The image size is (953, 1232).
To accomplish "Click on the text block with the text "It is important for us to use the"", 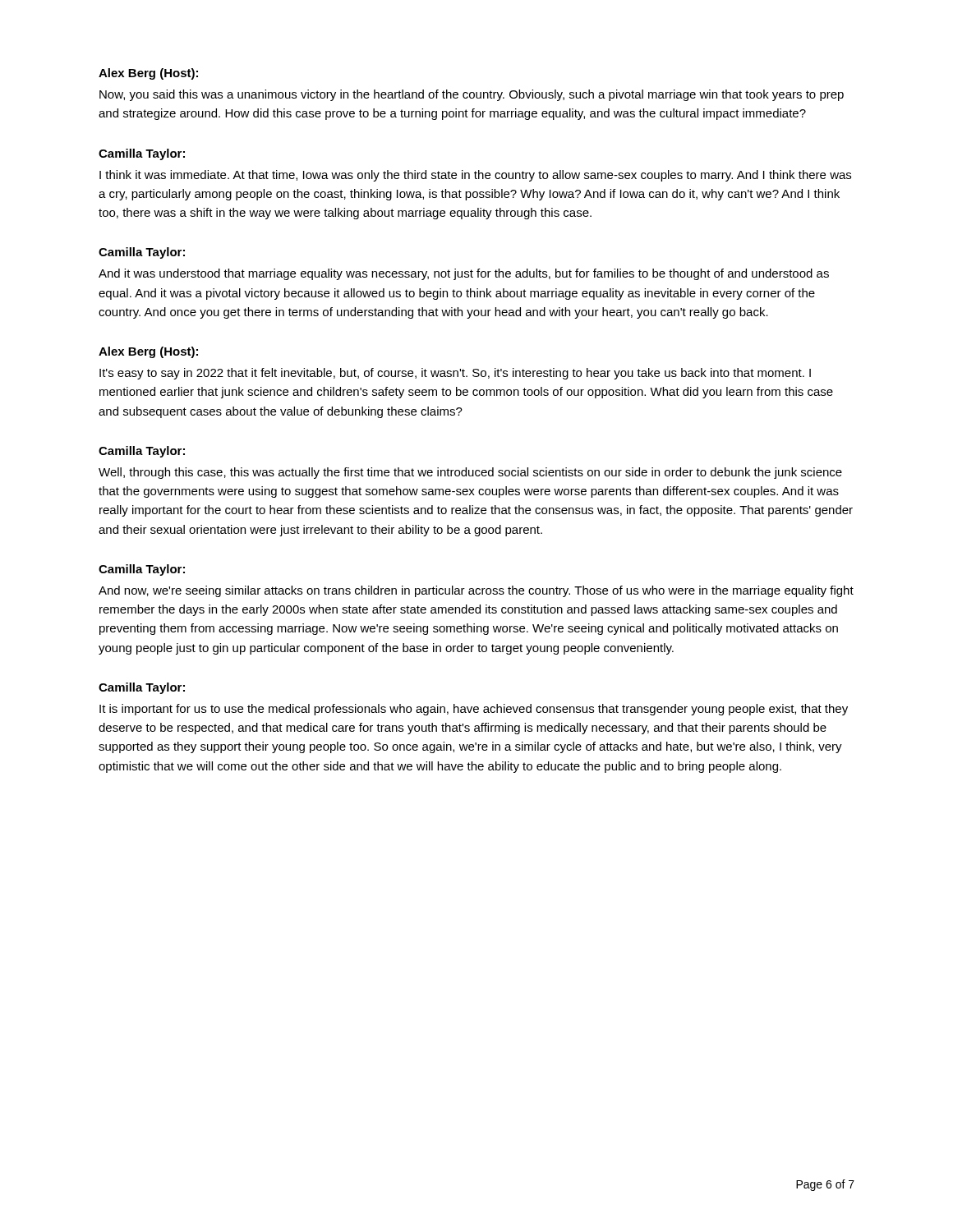I will 473,737.
